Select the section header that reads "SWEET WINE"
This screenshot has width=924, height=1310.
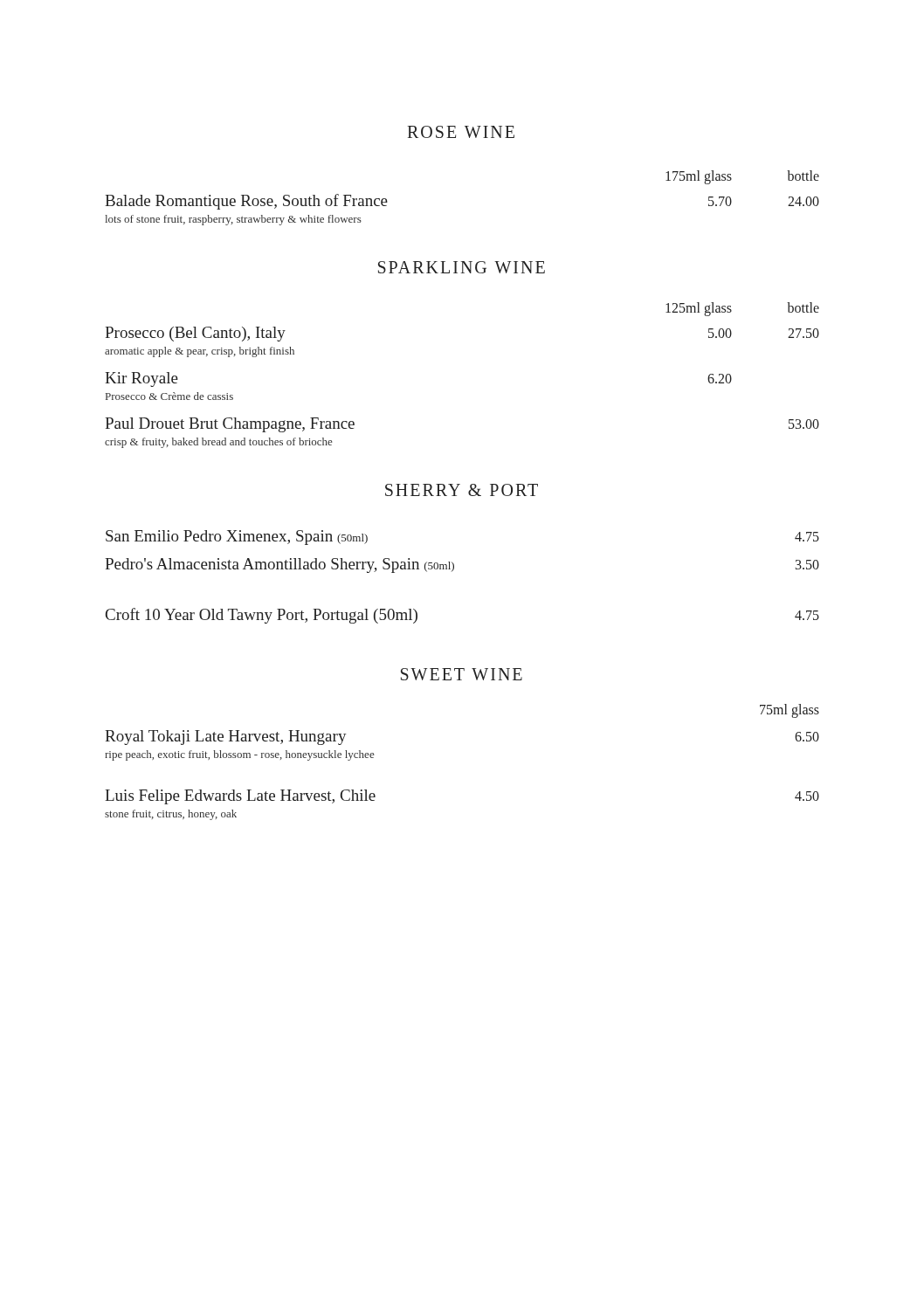pos(462,675)
